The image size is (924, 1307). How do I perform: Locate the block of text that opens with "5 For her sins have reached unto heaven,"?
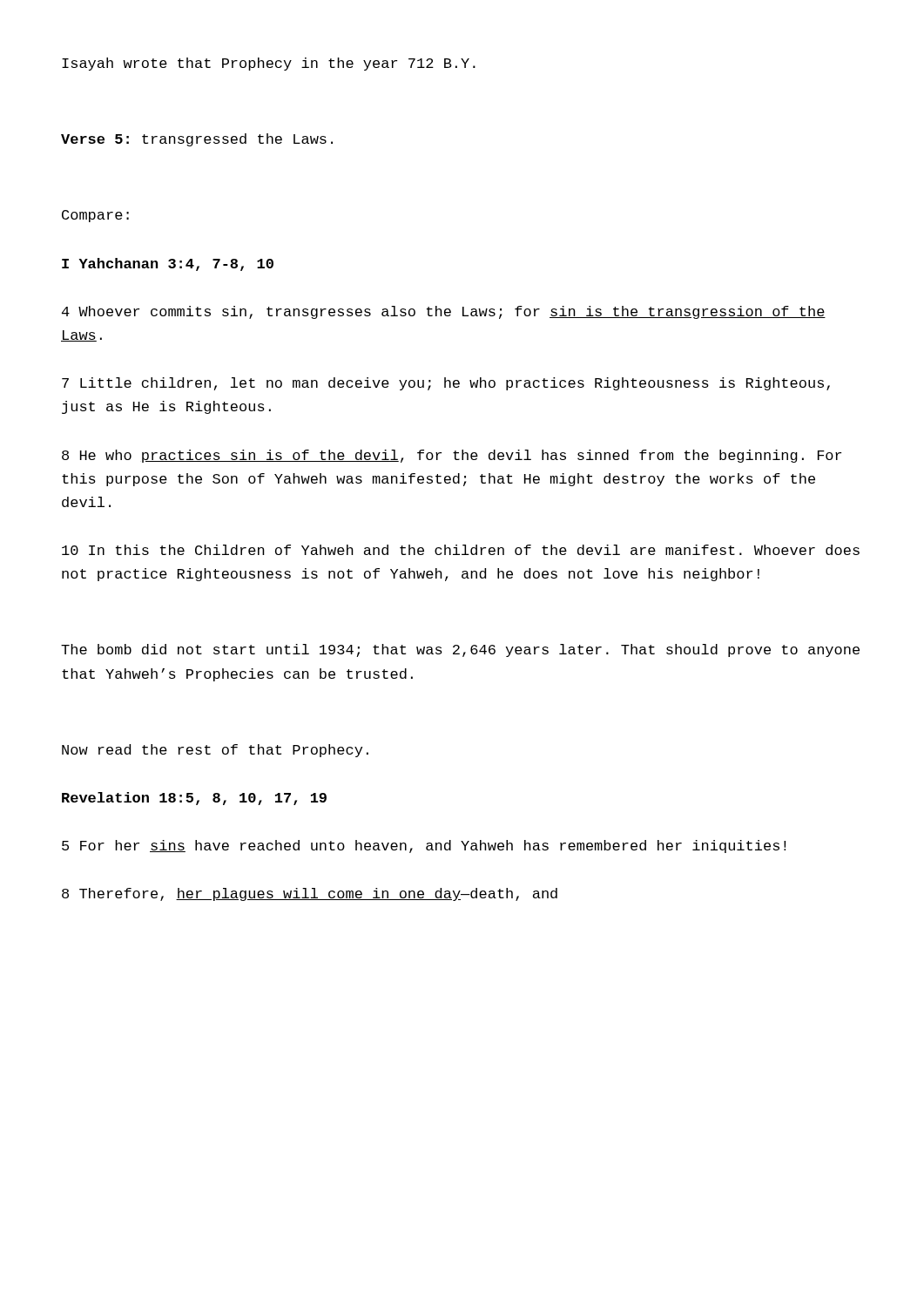coord(462,847)
